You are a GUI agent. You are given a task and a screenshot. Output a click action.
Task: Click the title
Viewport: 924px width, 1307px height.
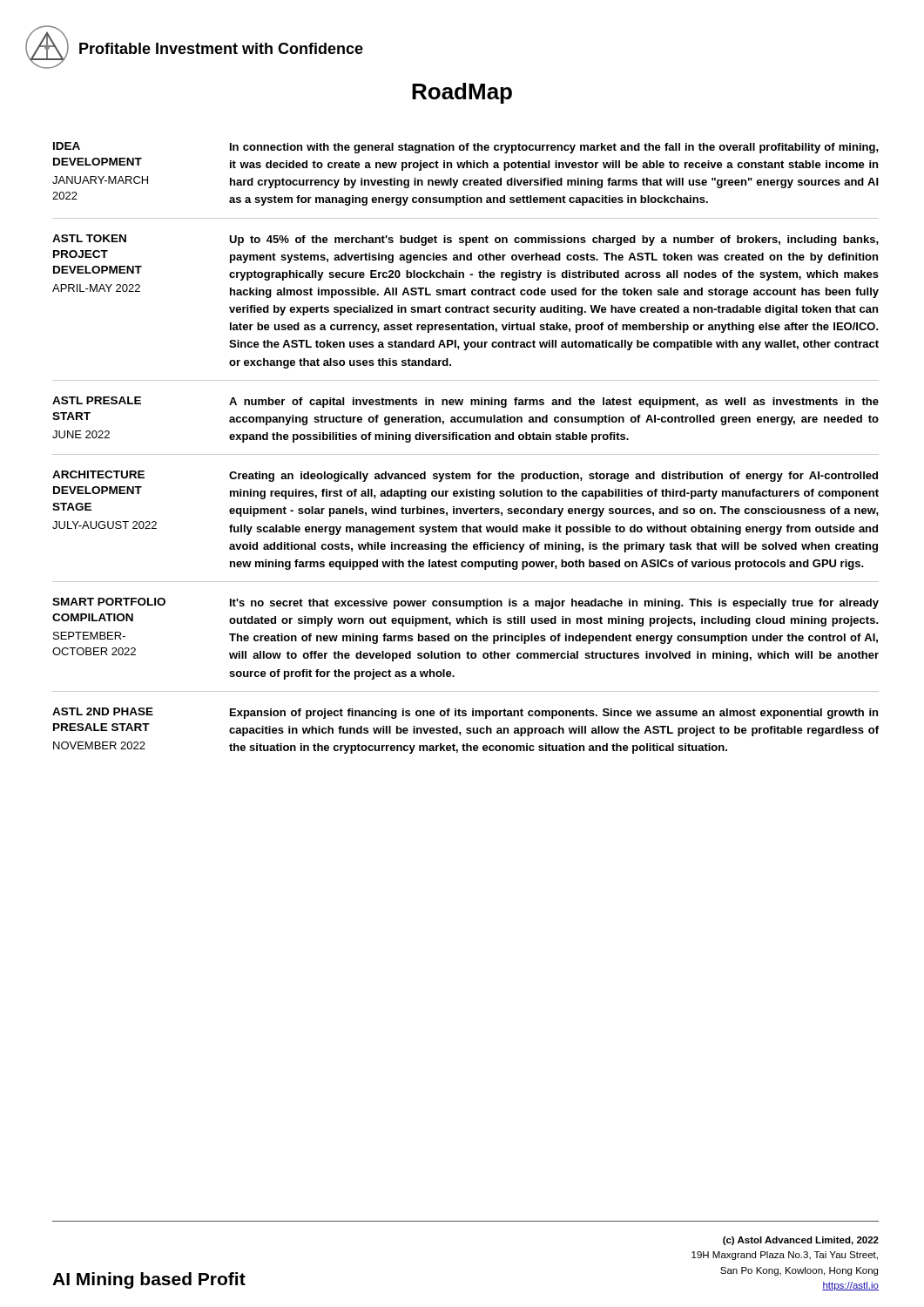[x=462, y=91]
